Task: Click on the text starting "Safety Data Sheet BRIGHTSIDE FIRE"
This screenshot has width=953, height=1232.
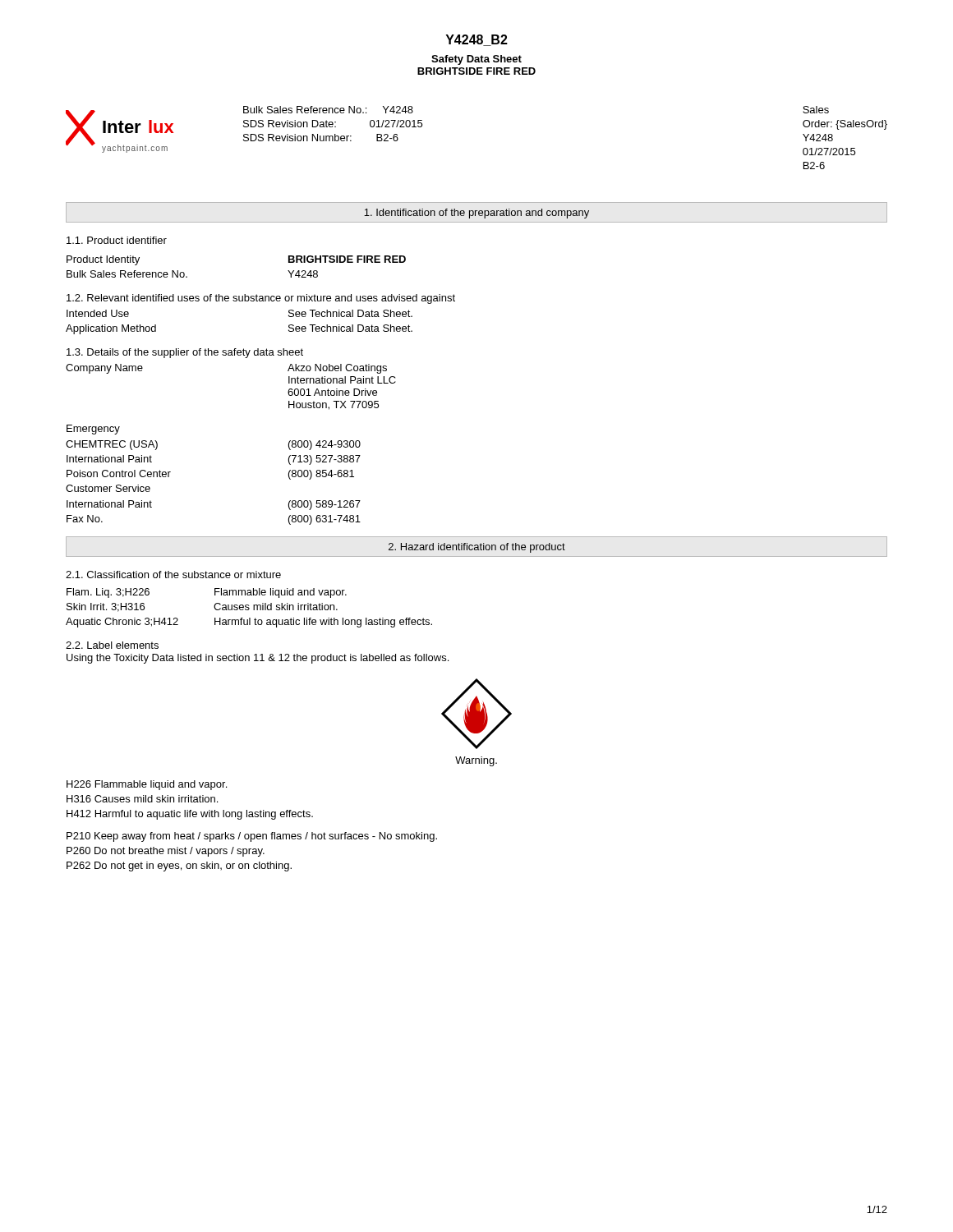Action: (476, 65)
